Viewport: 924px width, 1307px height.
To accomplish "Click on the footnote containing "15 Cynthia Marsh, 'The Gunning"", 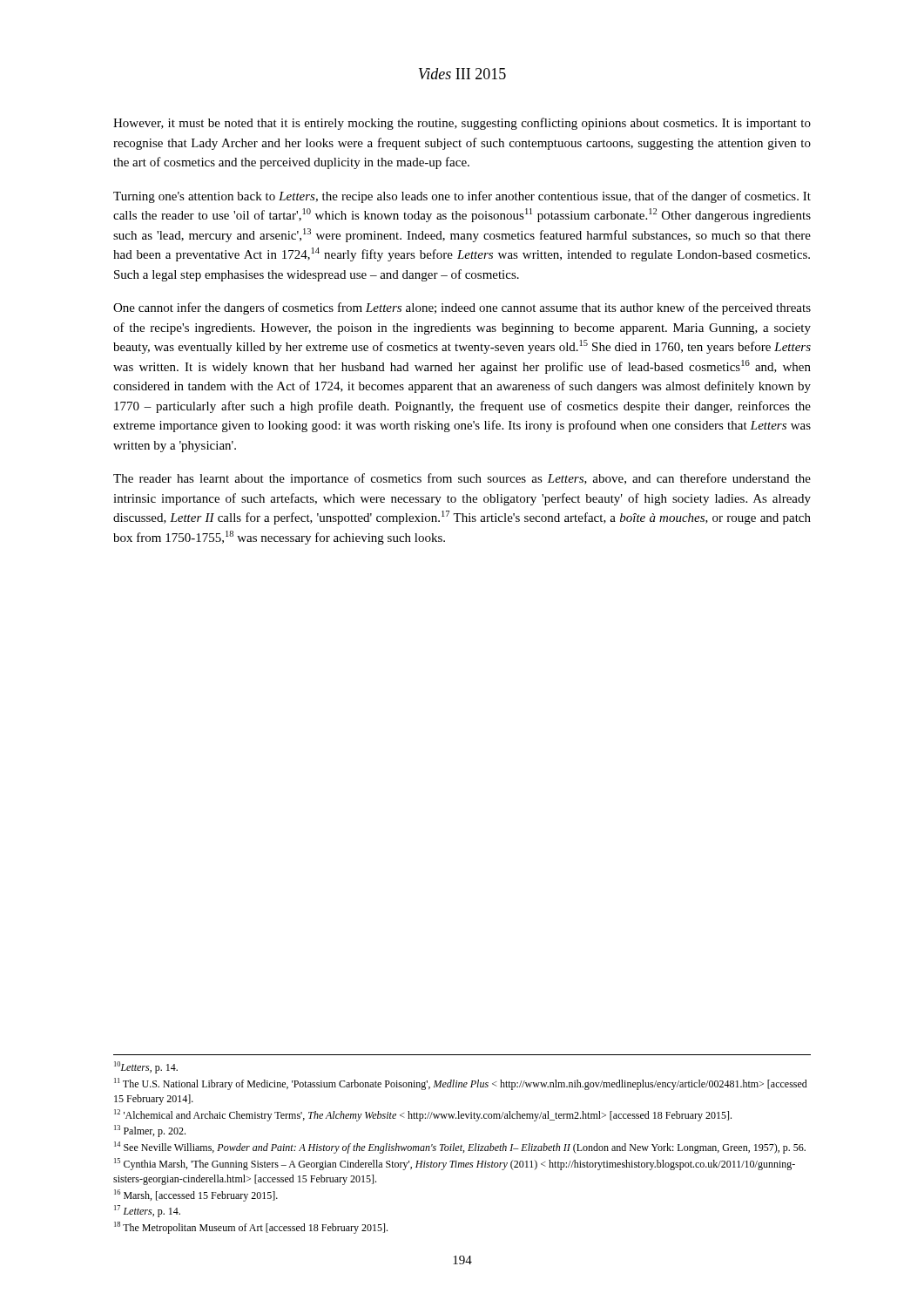I will [x=454, y=1171].
